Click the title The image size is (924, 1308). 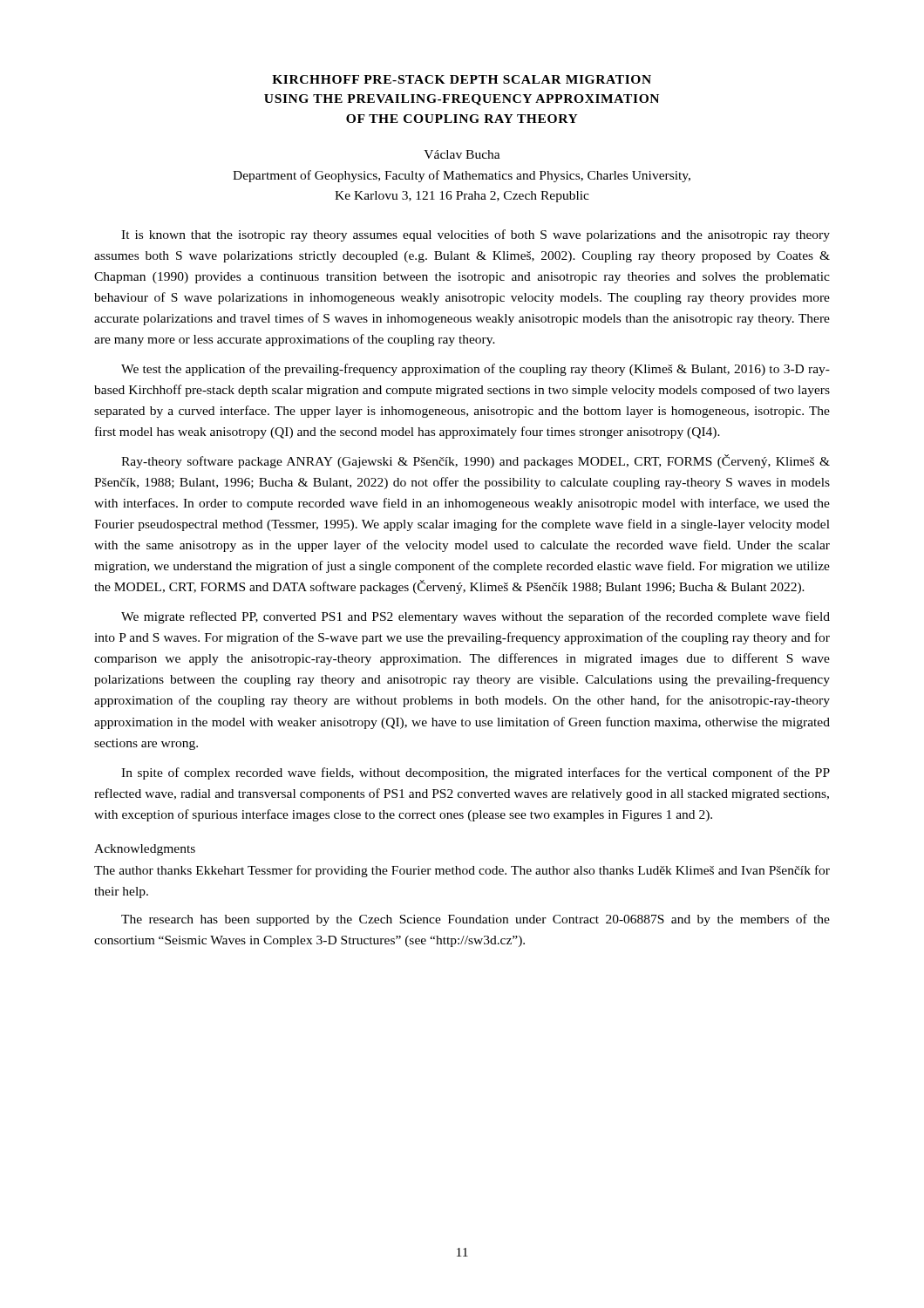(x=462, y=99)
